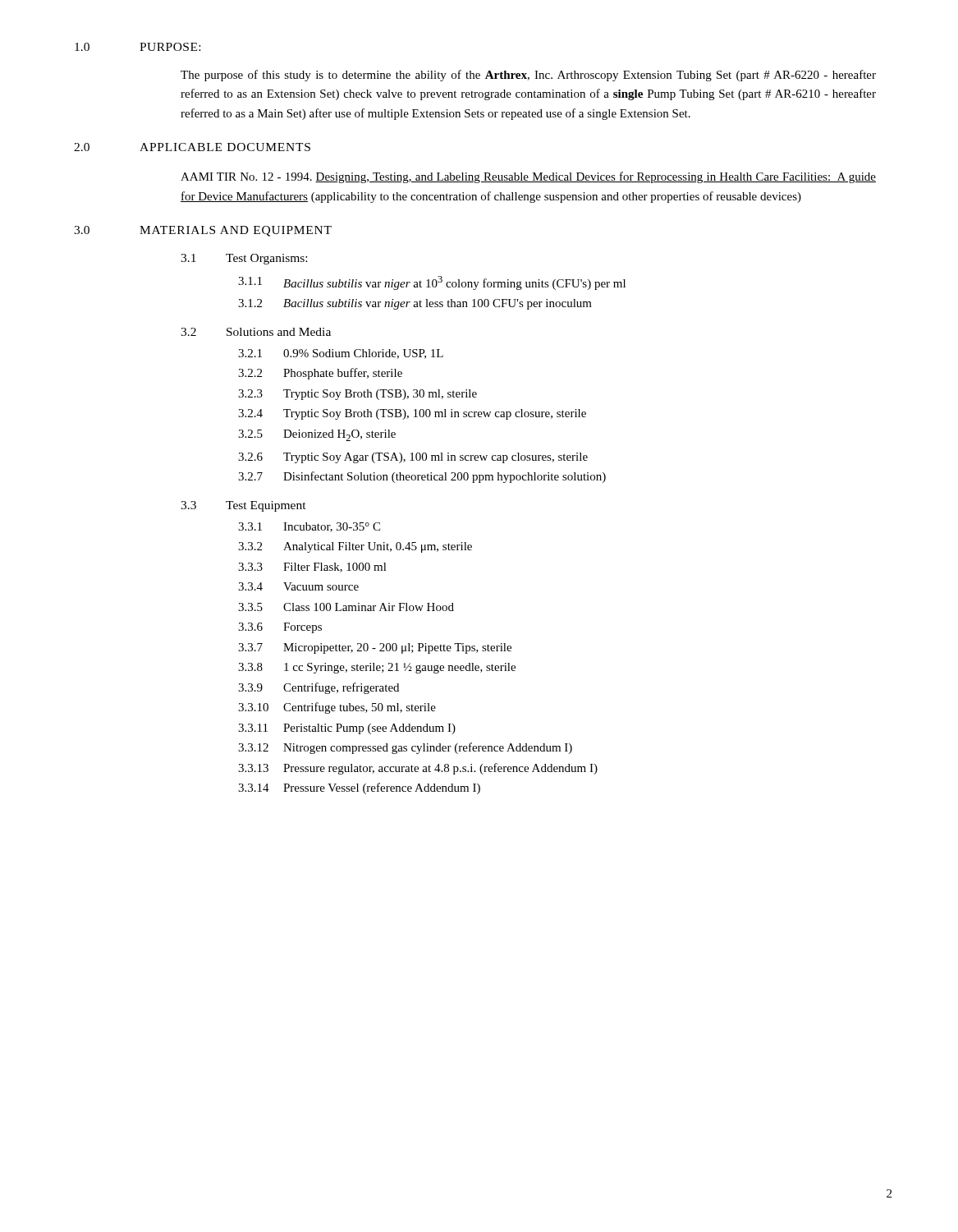Viewport: 958px width, 1232px height.
Task: Navigate to the text starting "3.0 MATERIALS AND EQUIPMENT"
Action: (x=203, y=230)
